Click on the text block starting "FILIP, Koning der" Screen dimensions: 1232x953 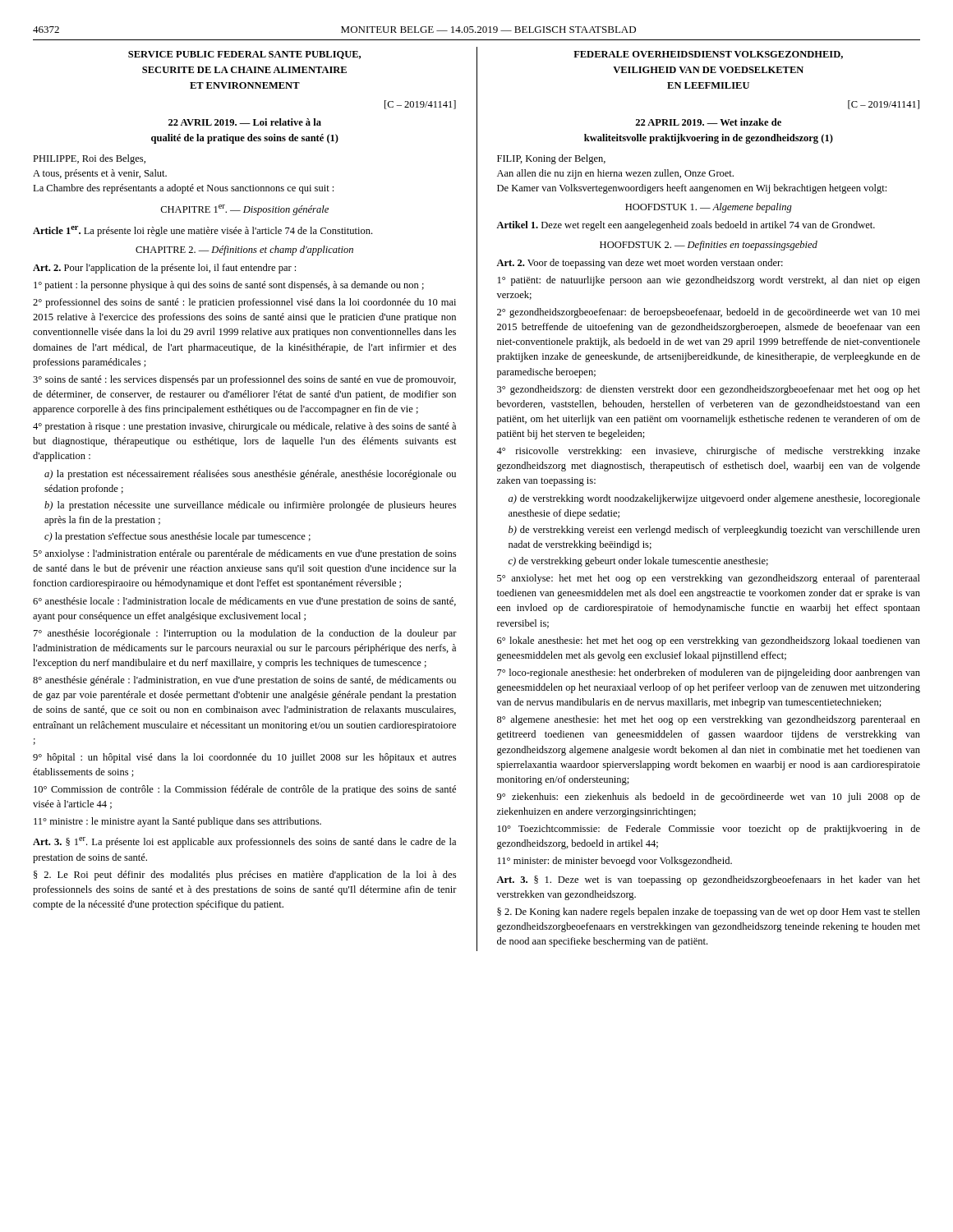692,173
